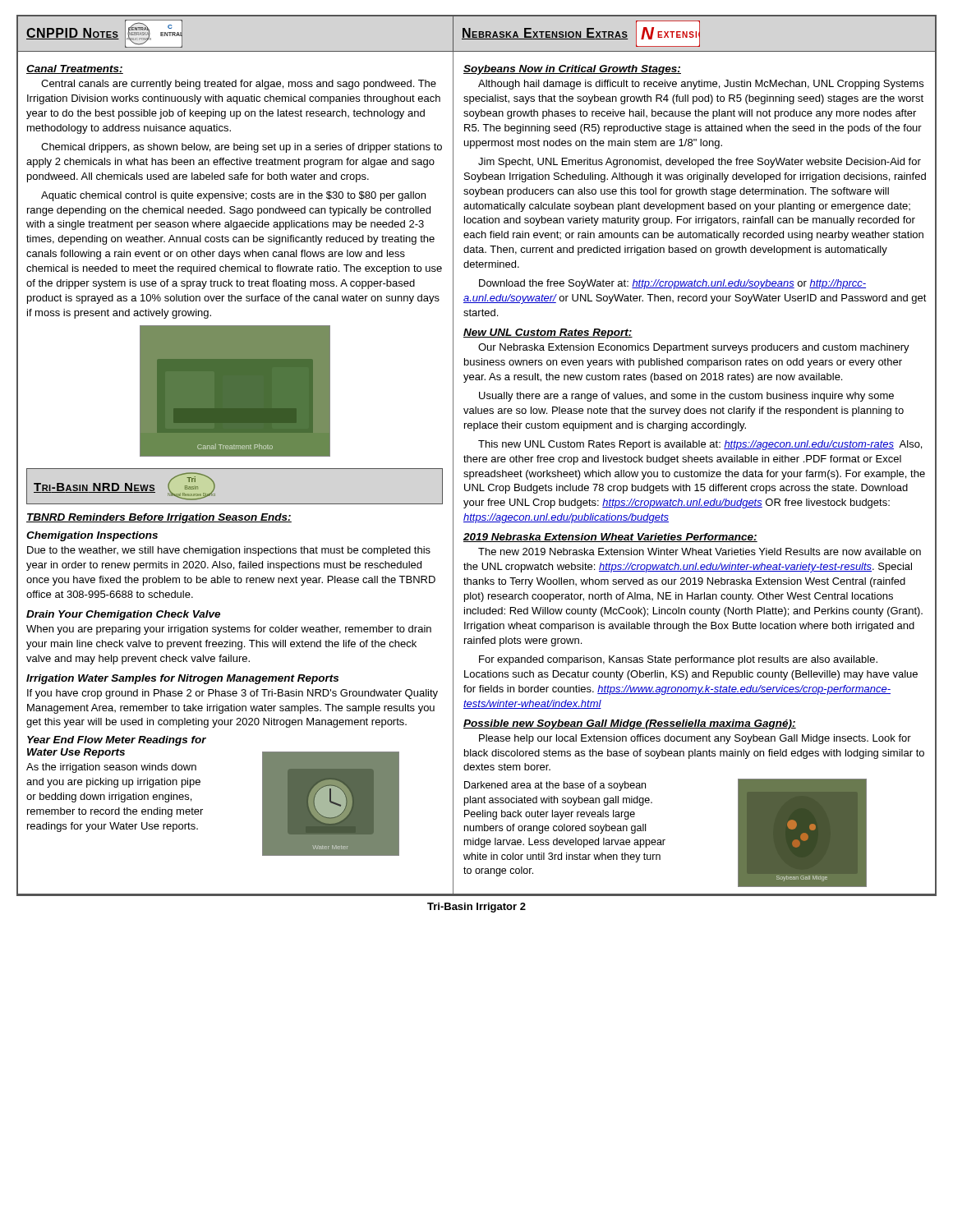
Task: Click the section header that begins "Tri-Basin NRD News Tri"
Action: [x=125, y=486]
